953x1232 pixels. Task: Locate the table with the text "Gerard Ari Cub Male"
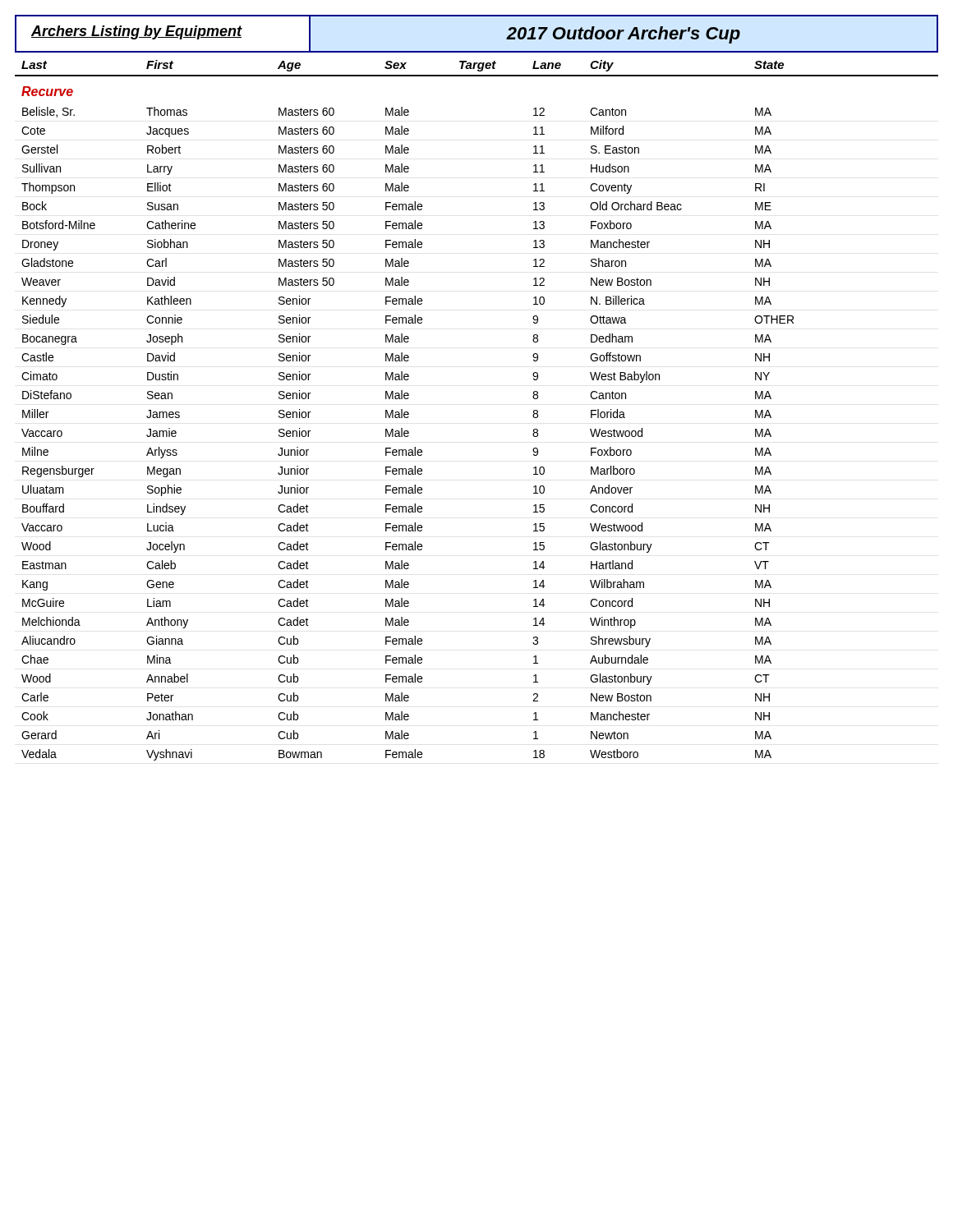pos(476,736)
